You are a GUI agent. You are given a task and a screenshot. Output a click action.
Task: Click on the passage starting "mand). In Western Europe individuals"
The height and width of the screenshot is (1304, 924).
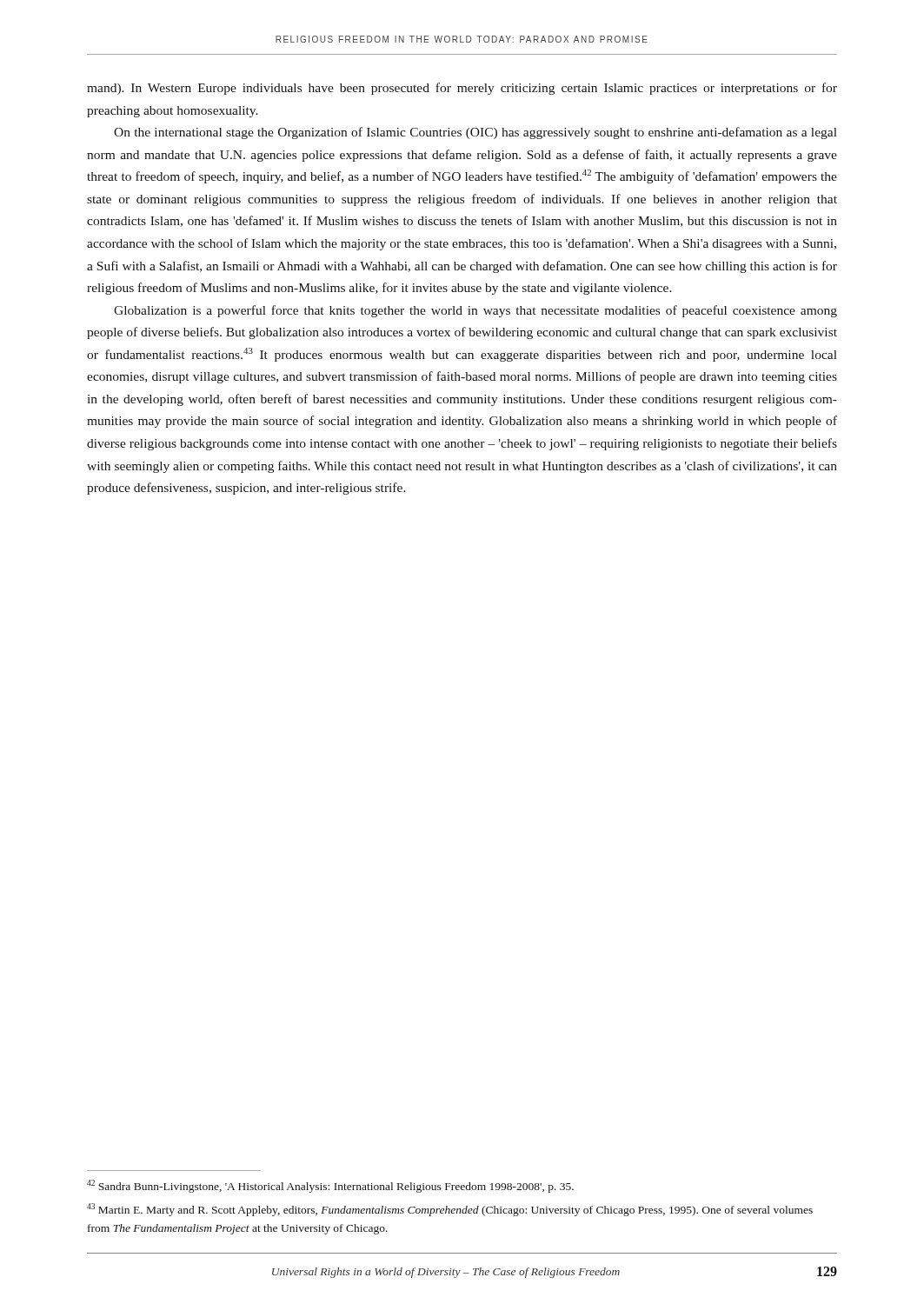(x=462, y=288)
